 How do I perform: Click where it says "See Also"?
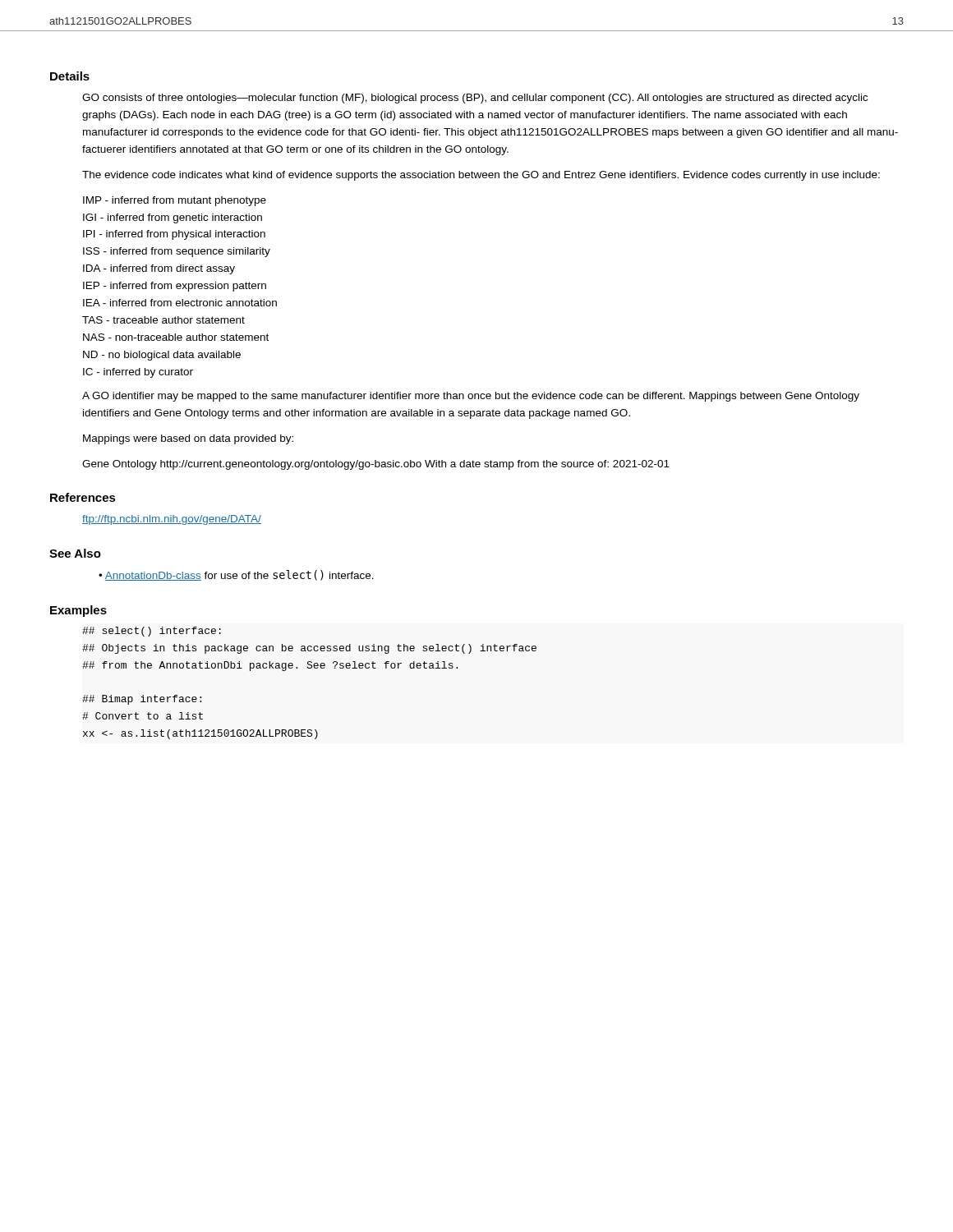point(75,553)
